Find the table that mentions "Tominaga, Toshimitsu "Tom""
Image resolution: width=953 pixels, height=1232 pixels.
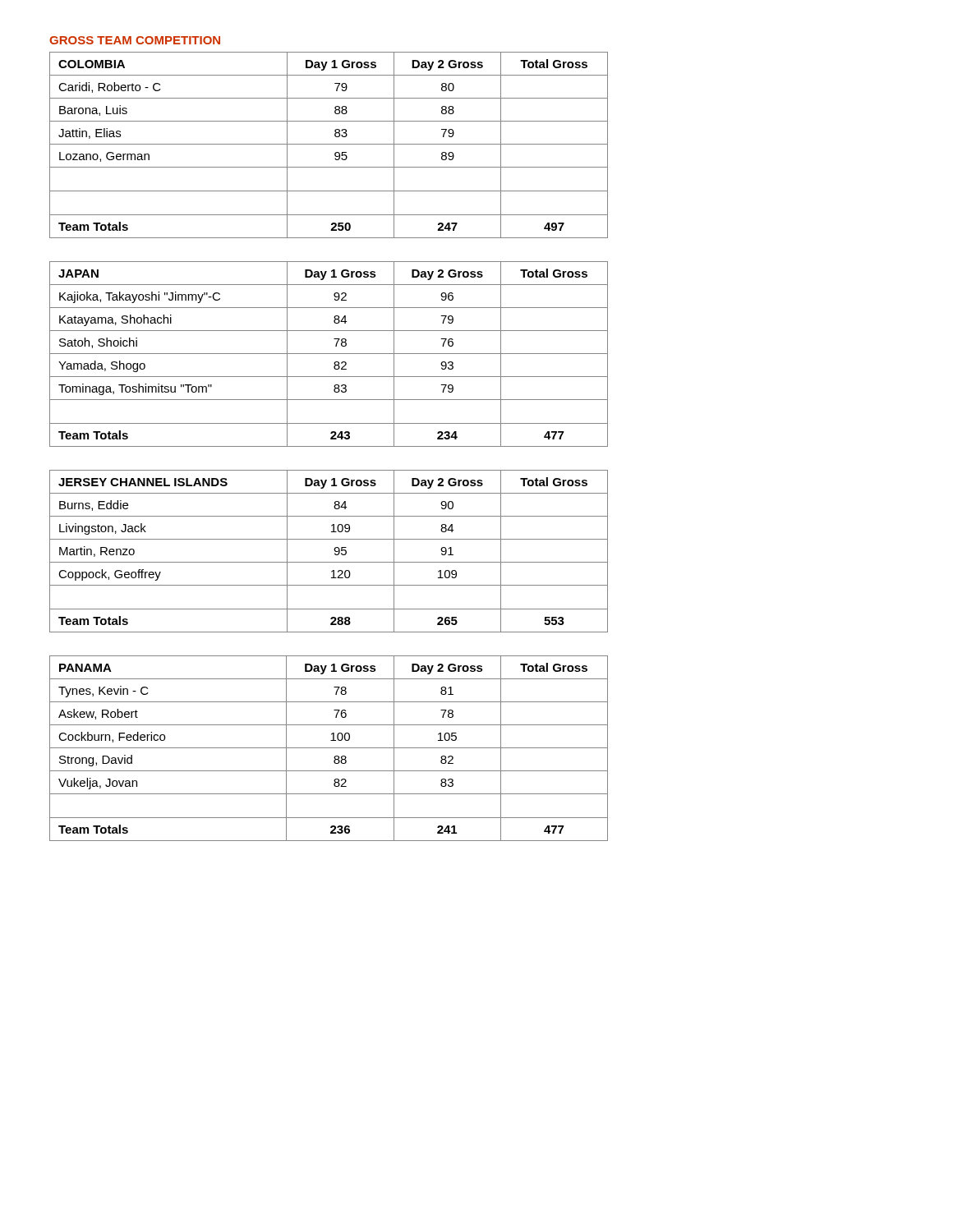click(476, 354)
